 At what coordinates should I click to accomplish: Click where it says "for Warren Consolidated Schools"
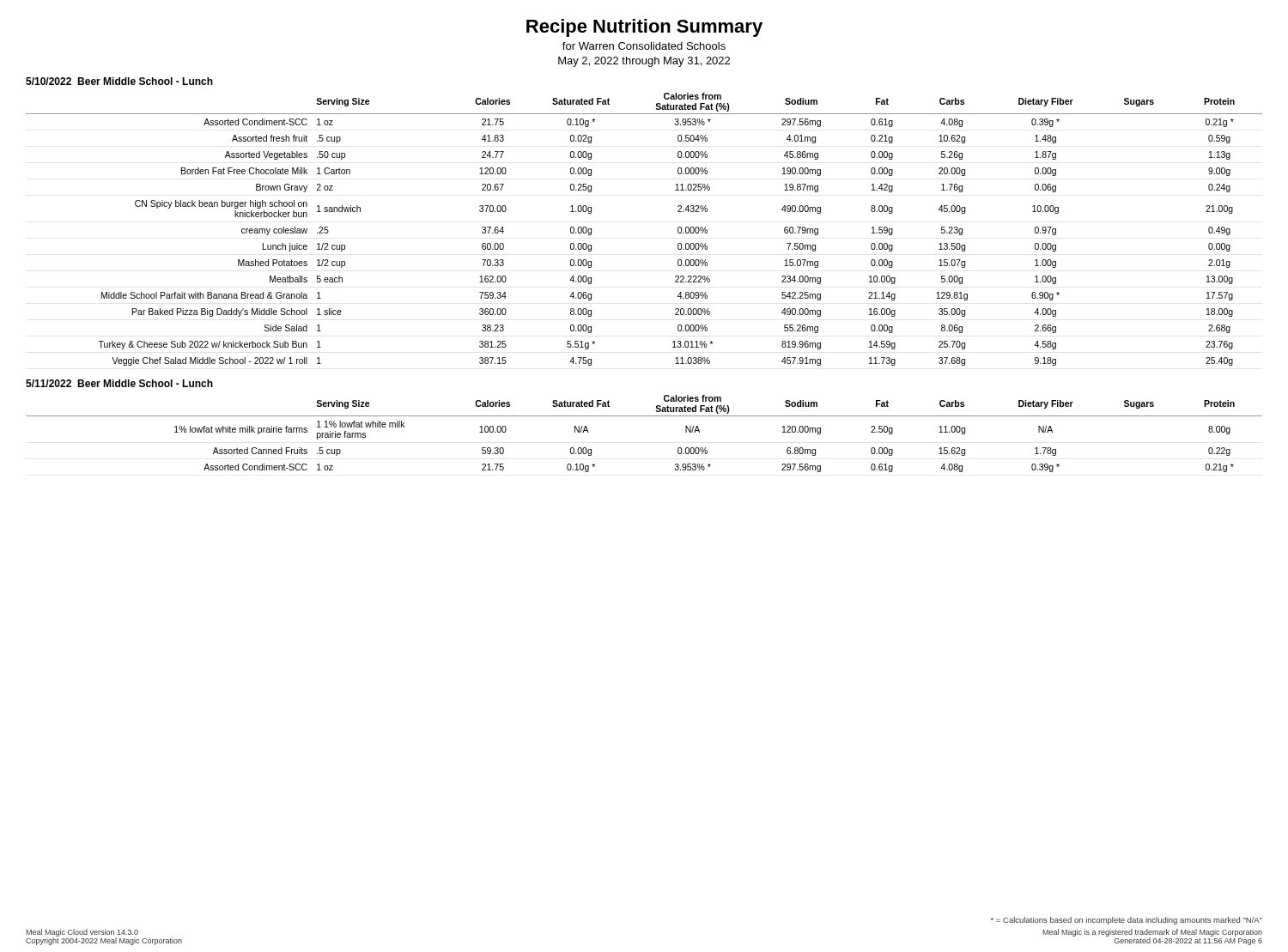pos(644,46)
